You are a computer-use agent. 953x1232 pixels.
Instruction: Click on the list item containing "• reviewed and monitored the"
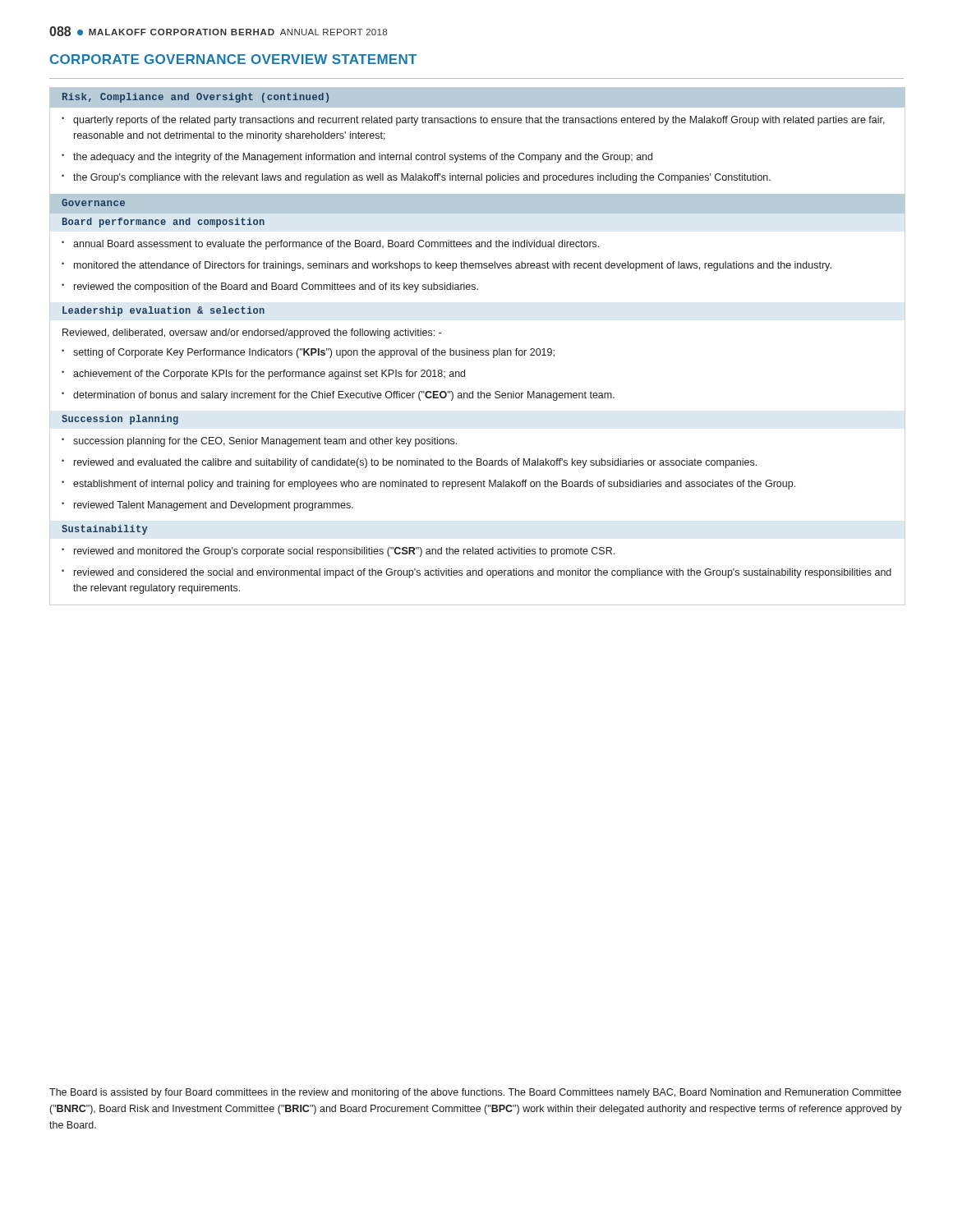point(477,552)
